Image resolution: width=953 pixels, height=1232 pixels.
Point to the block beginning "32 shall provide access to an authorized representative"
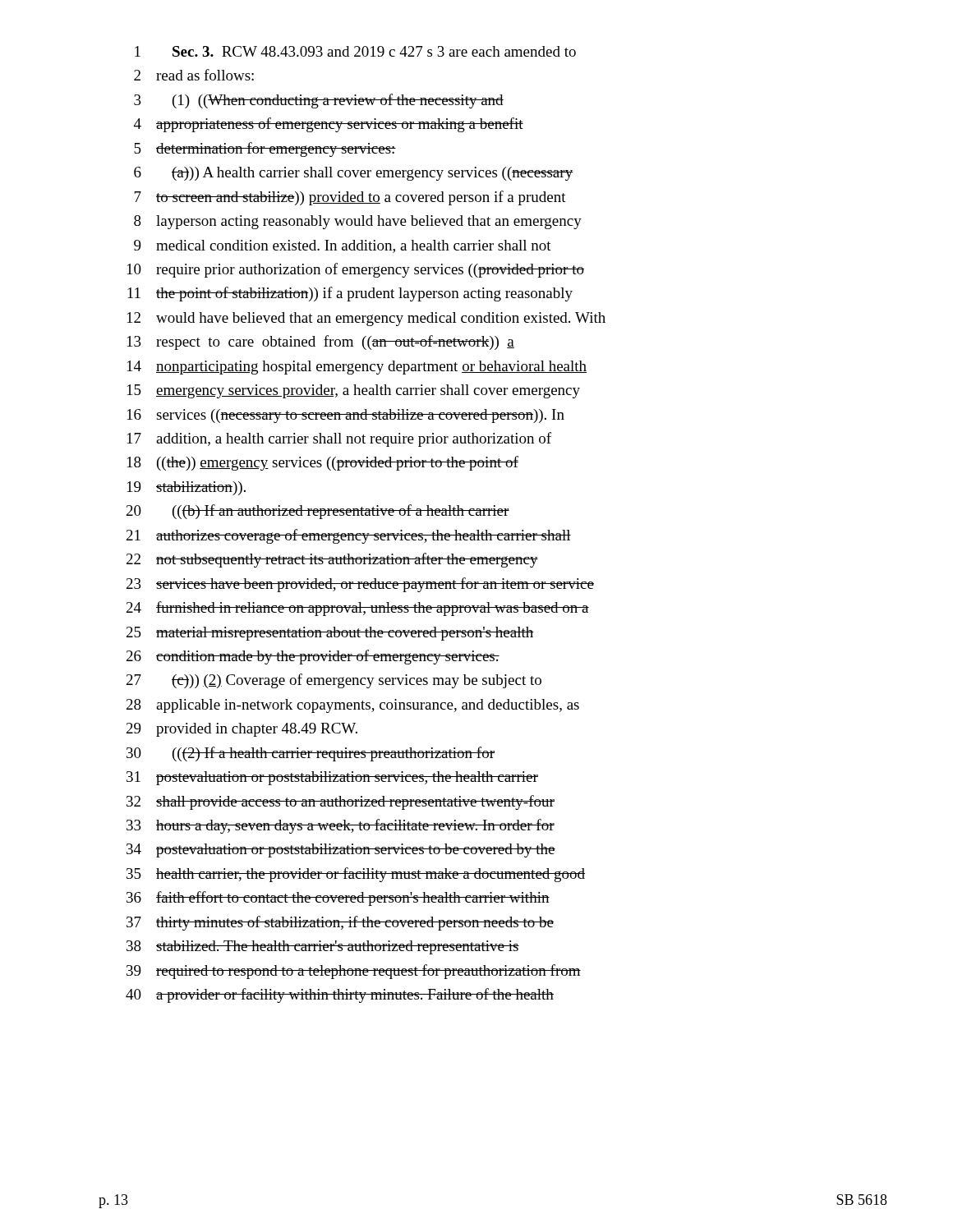coord(493,801)
